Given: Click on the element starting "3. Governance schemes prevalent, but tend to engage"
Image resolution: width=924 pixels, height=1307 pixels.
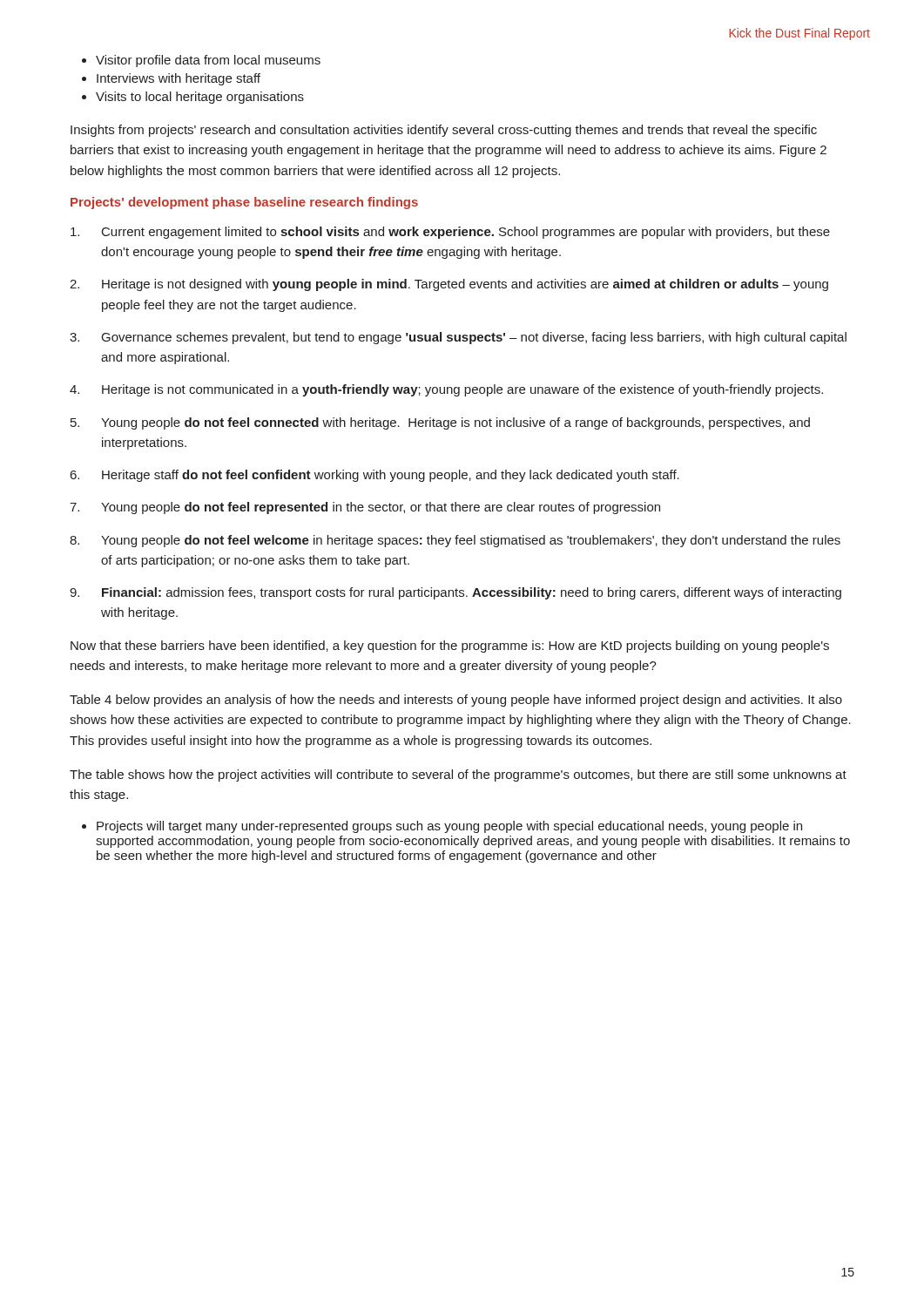Looking at the screenshot, I should coord(462,347).
